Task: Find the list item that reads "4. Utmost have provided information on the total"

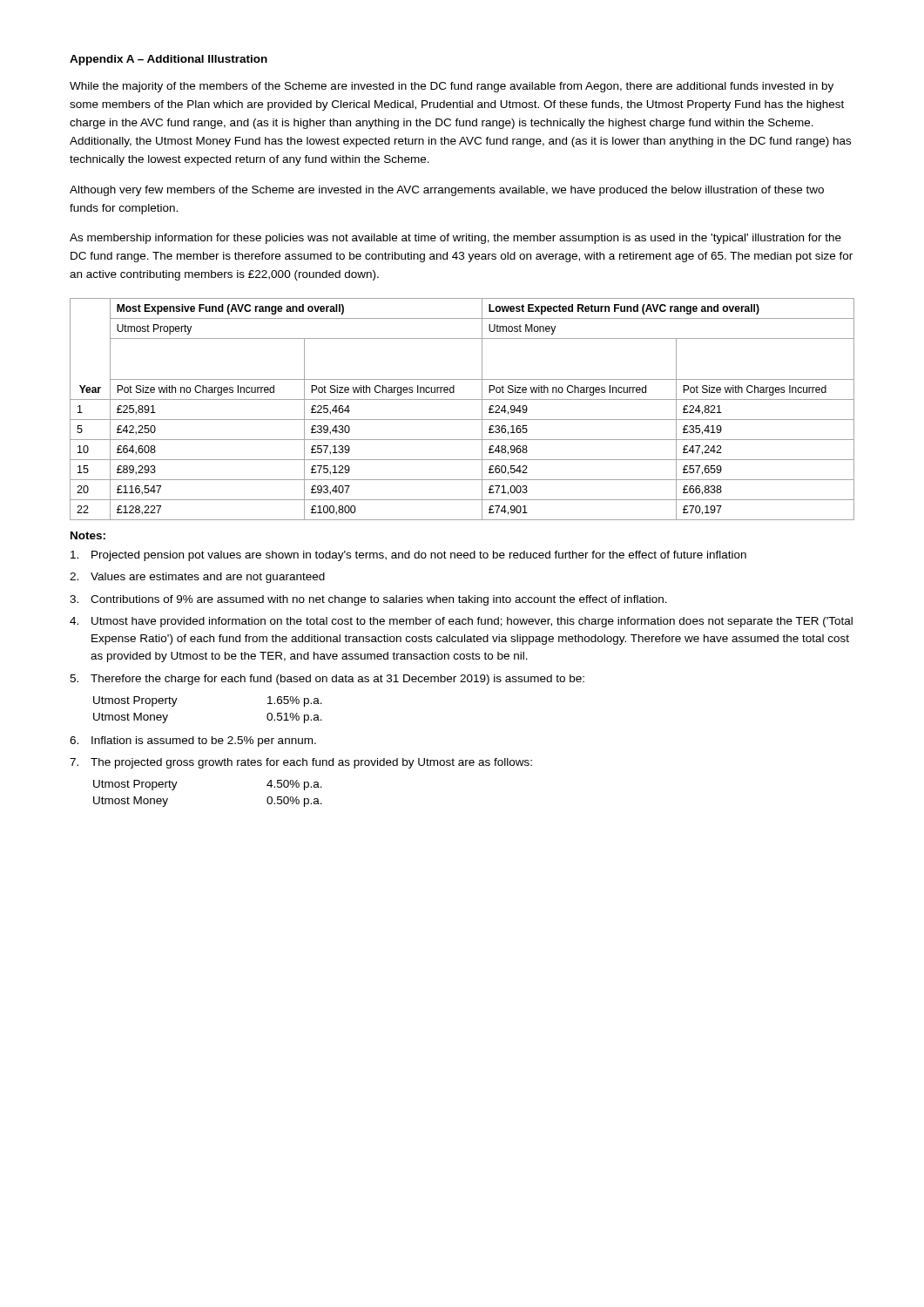Action: (462, 639)
